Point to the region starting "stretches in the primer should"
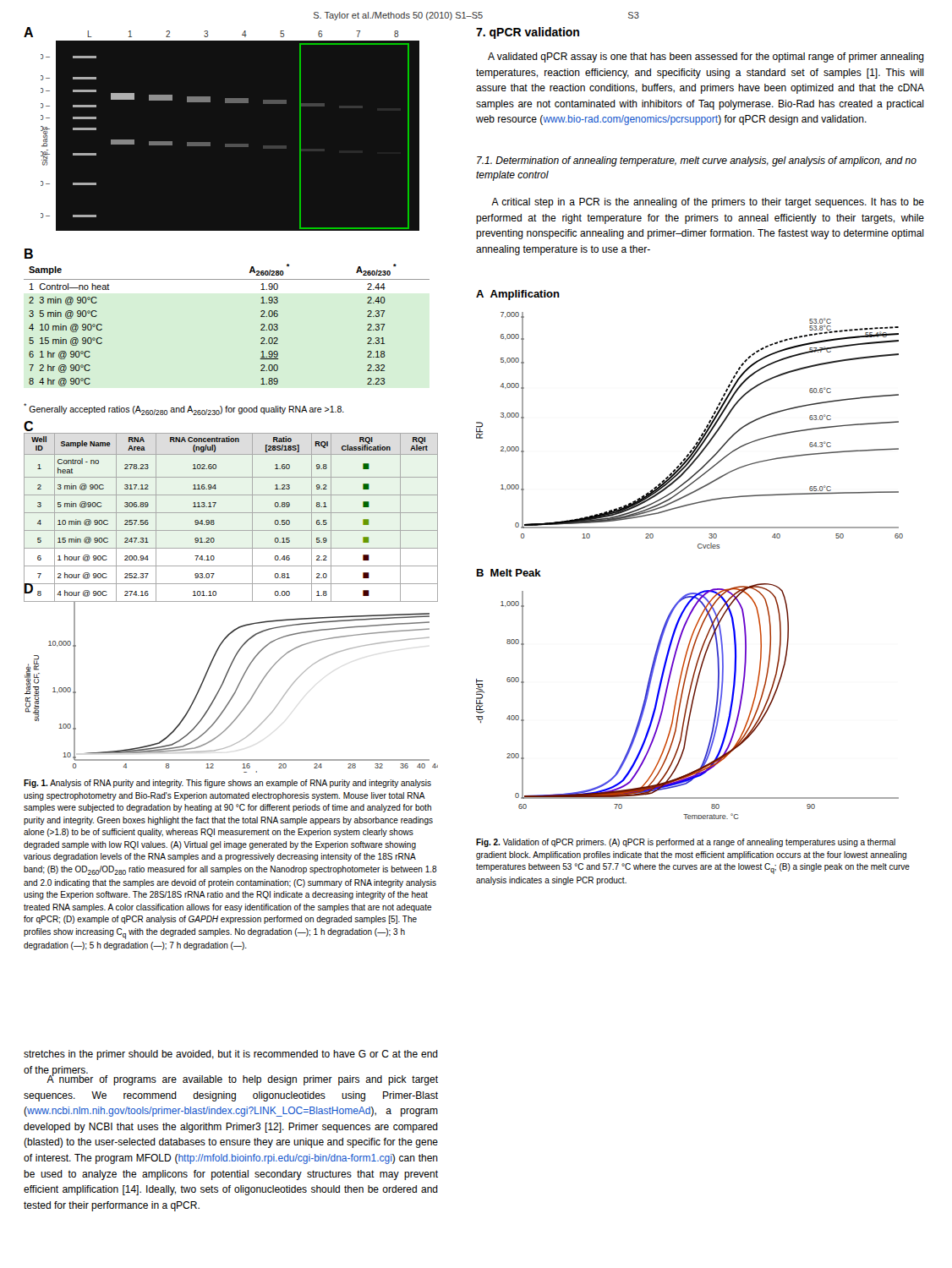952x1268 pixels. click(x=231, y=1062)
